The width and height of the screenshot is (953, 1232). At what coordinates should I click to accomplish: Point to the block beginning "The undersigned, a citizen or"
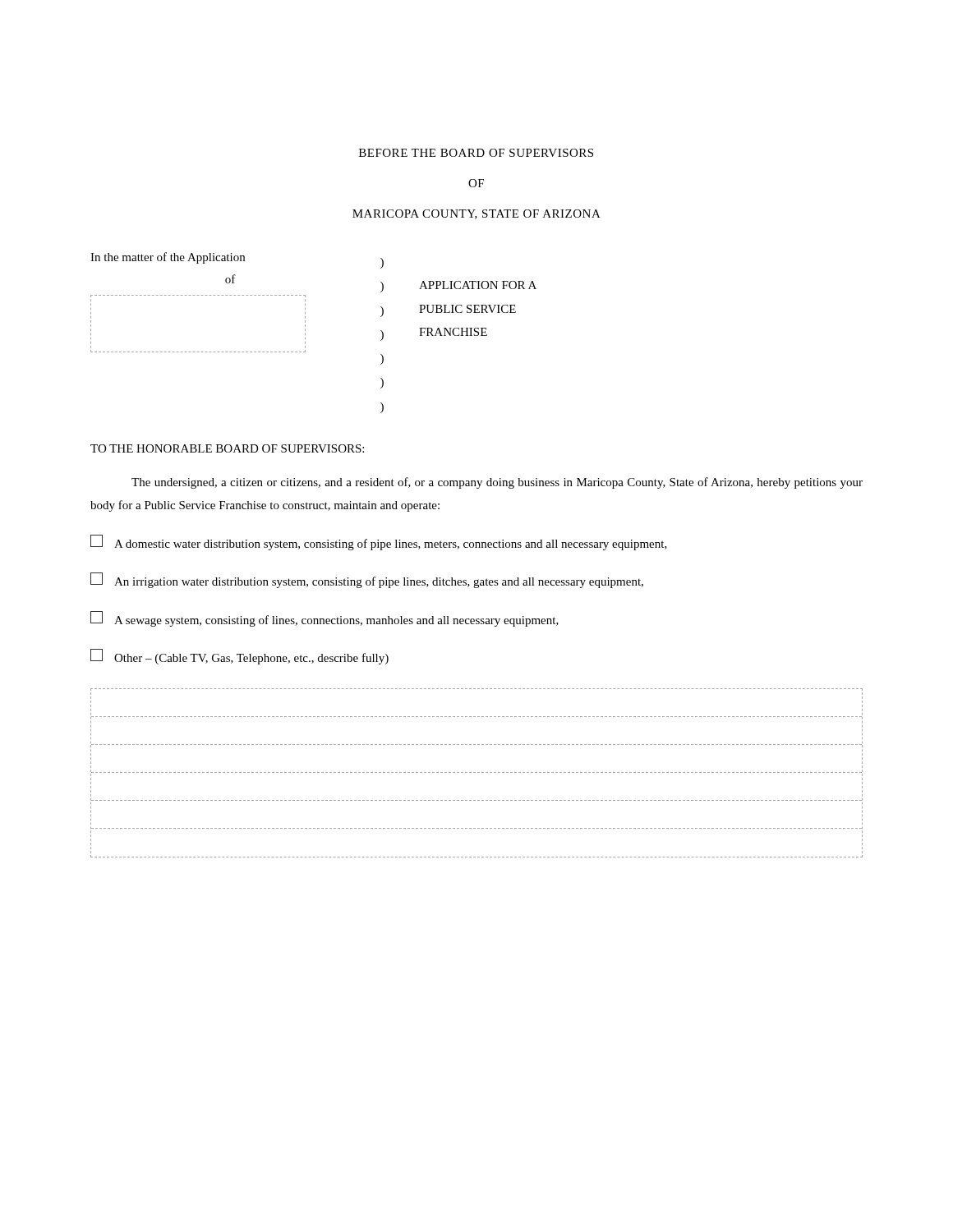tap(476, 494)
